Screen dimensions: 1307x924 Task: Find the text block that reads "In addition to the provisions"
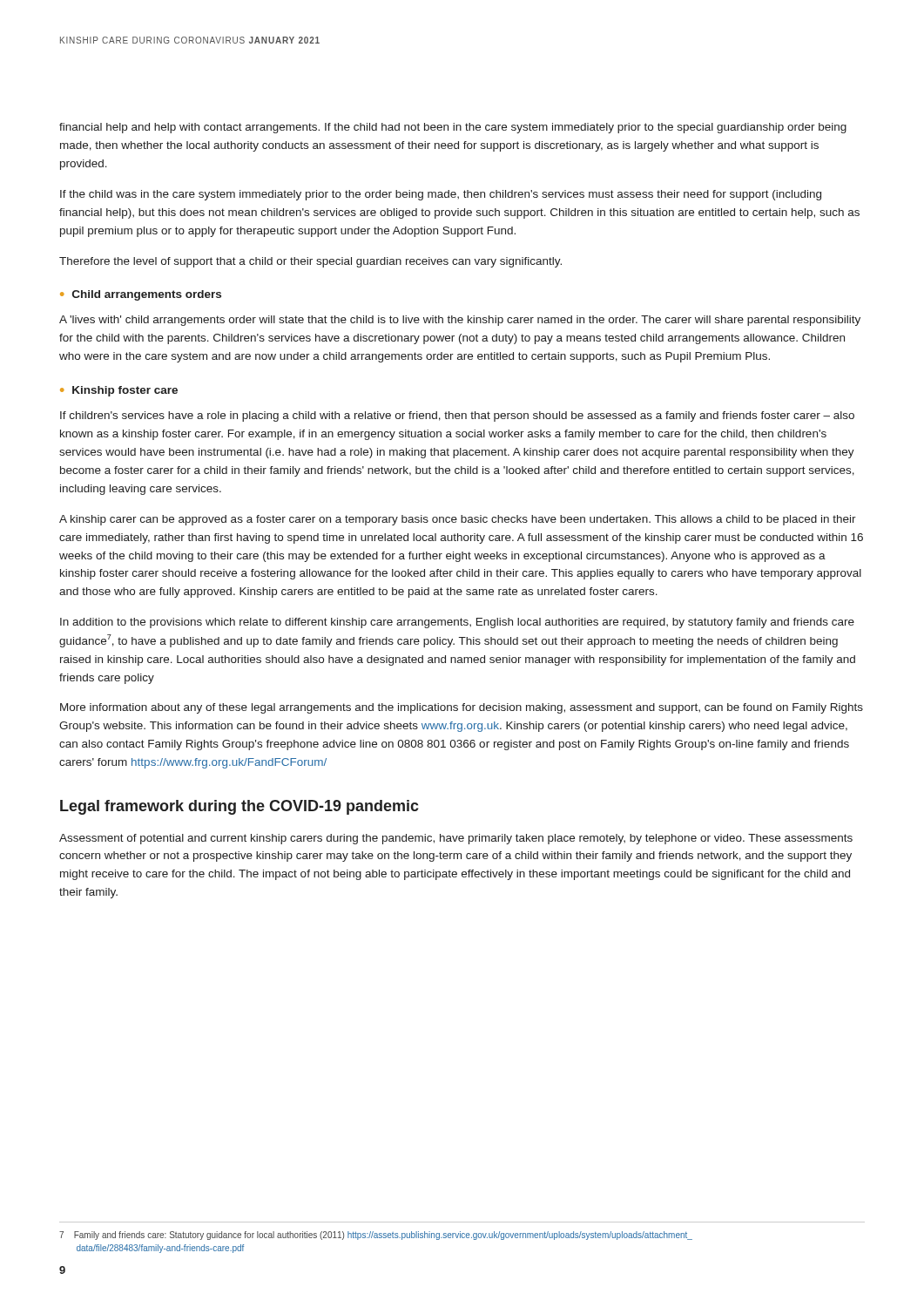[458, 650]
